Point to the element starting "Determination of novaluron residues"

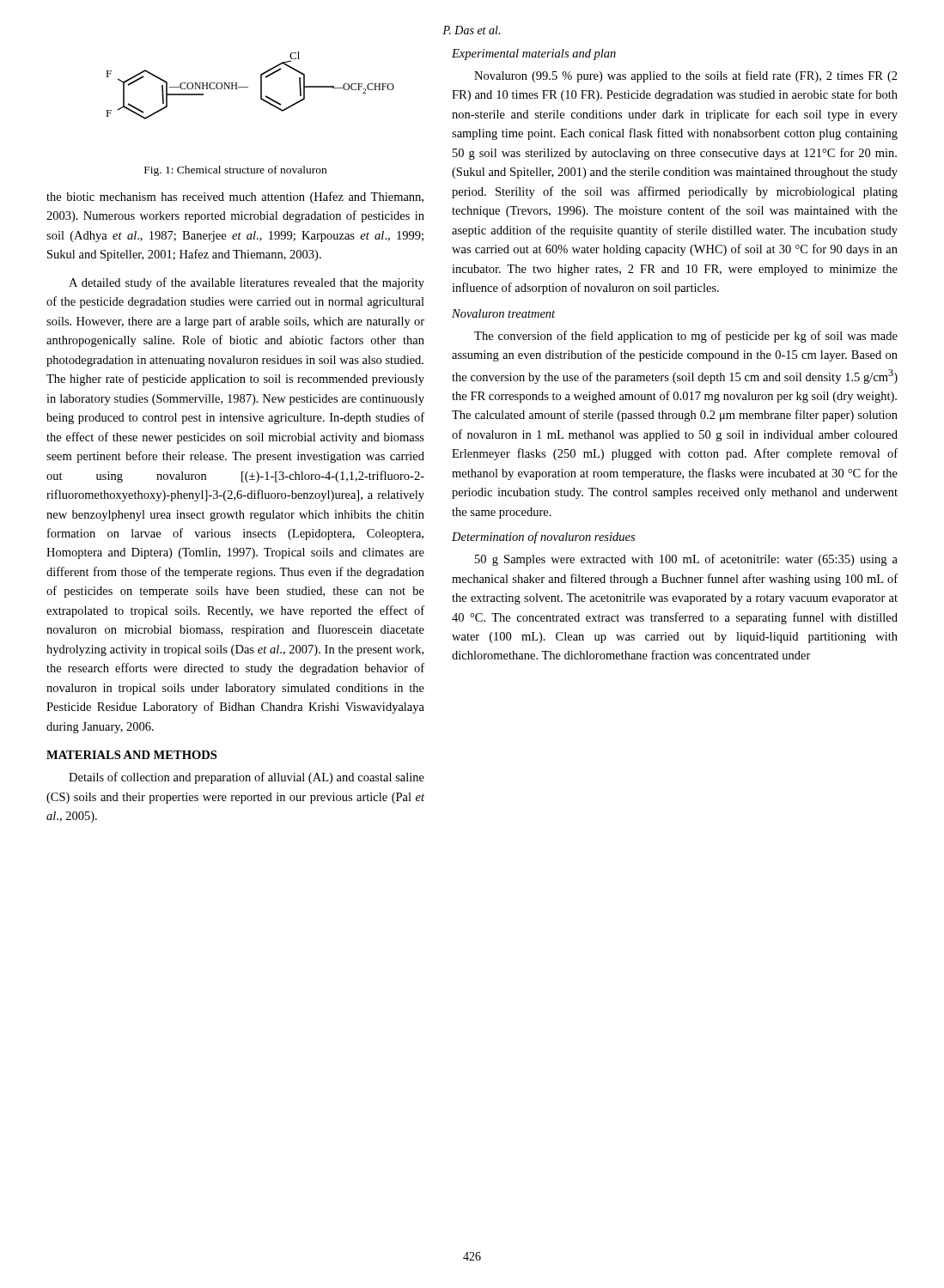tap(544, 537)
